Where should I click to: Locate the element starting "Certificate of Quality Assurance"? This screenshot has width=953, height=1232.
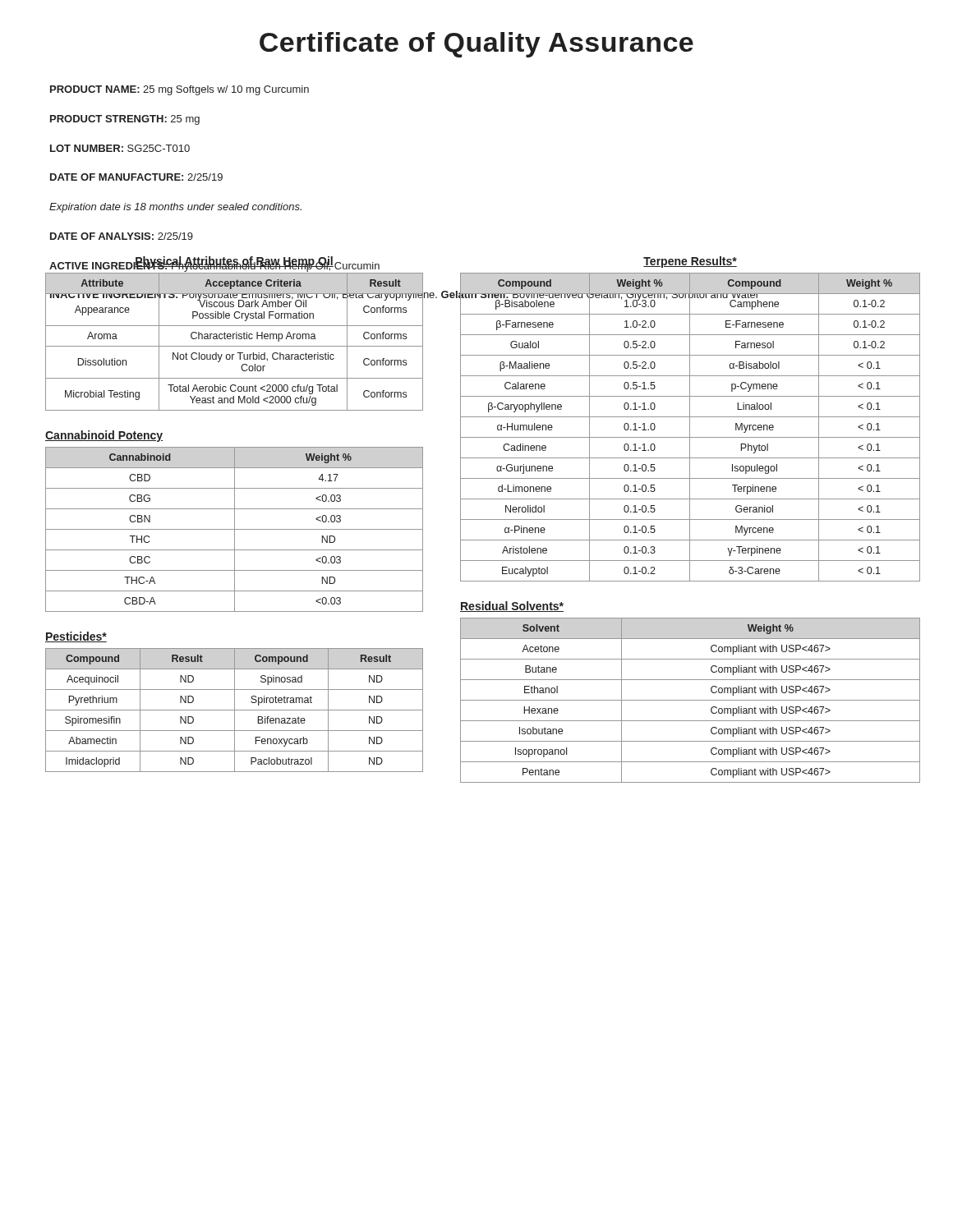click(476, 42)
